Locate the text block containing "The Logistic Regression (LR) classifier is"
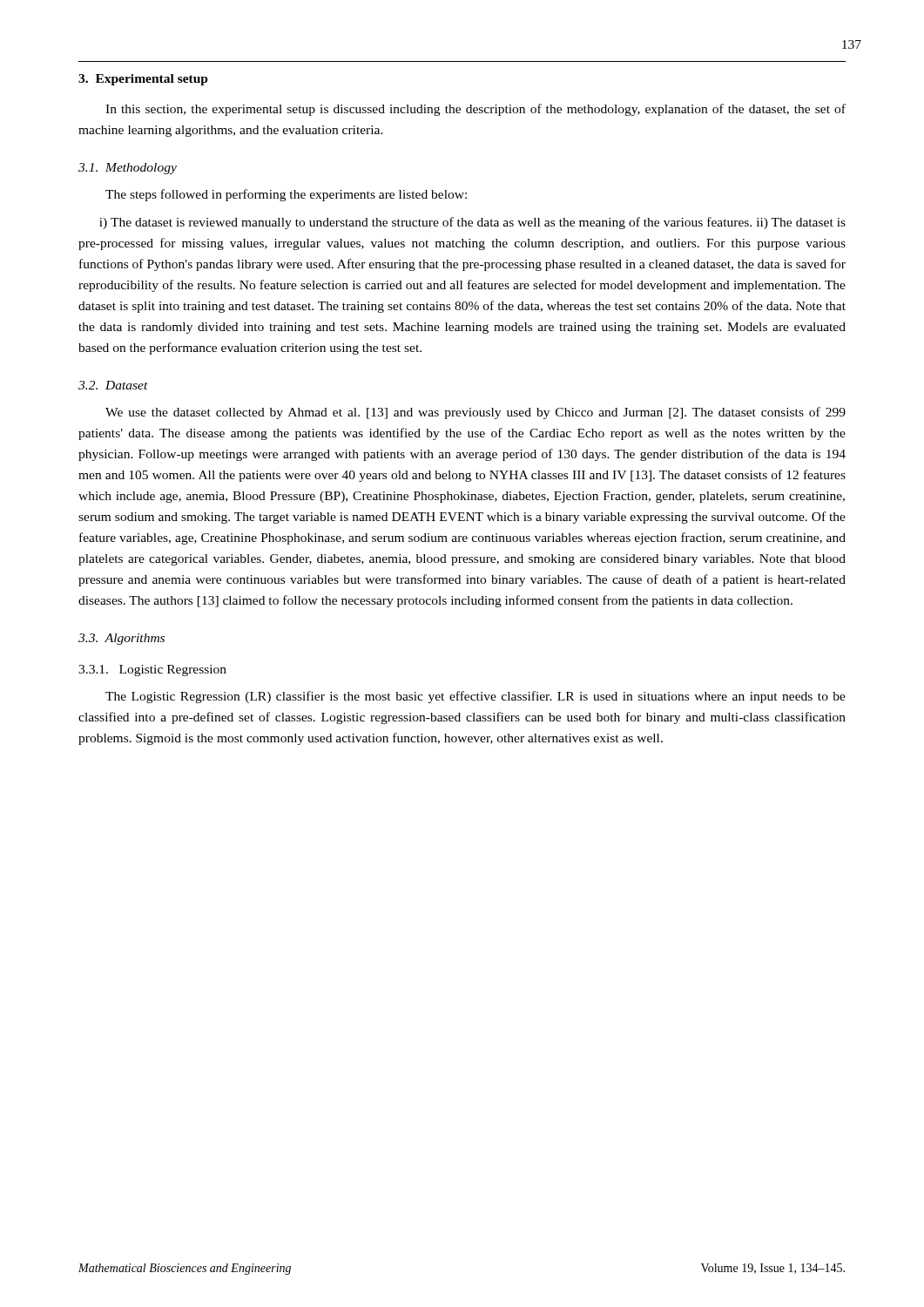 462,717
